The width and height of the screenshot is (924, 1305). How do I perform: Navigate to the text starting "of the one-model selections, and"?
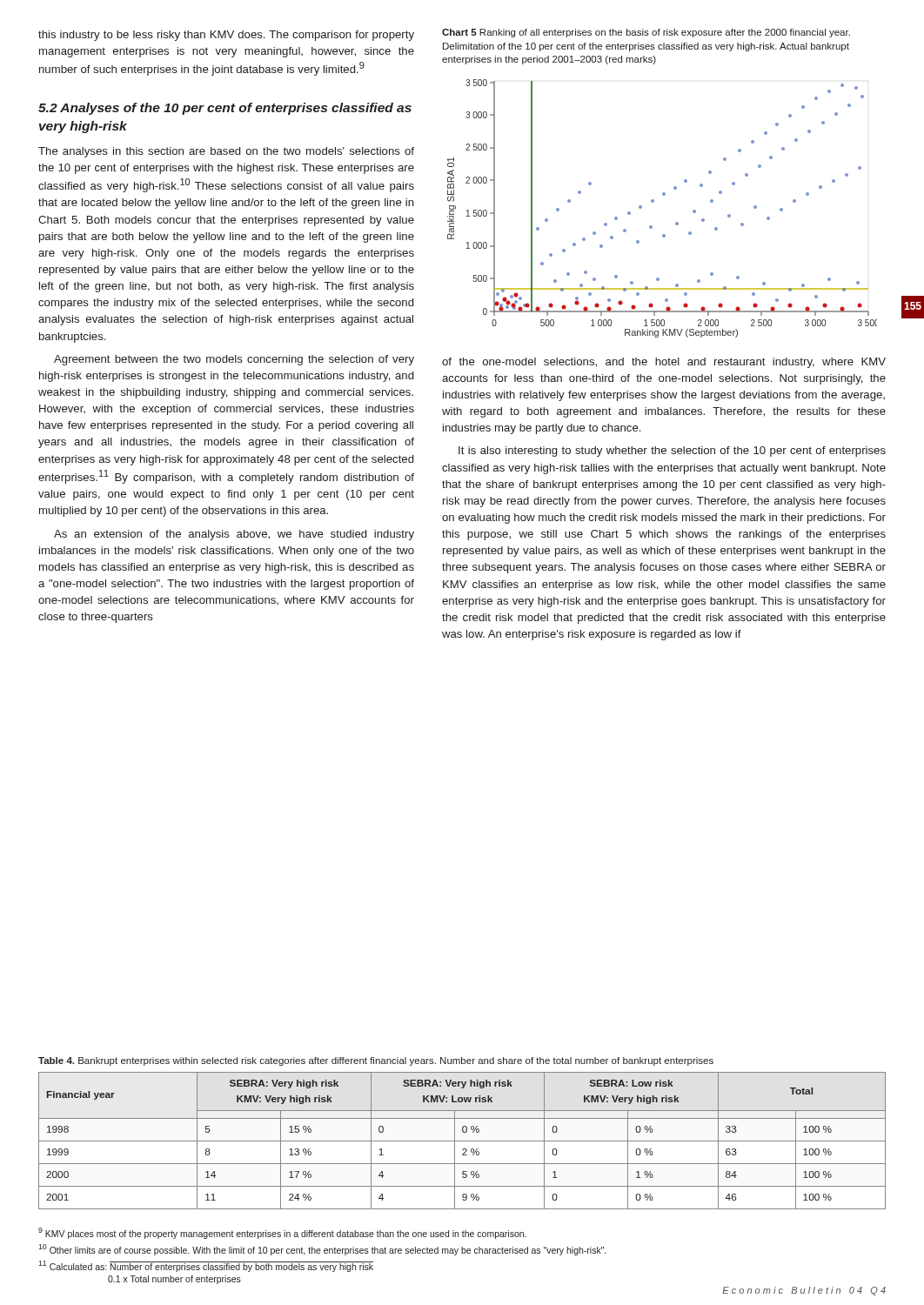[664, 498]
